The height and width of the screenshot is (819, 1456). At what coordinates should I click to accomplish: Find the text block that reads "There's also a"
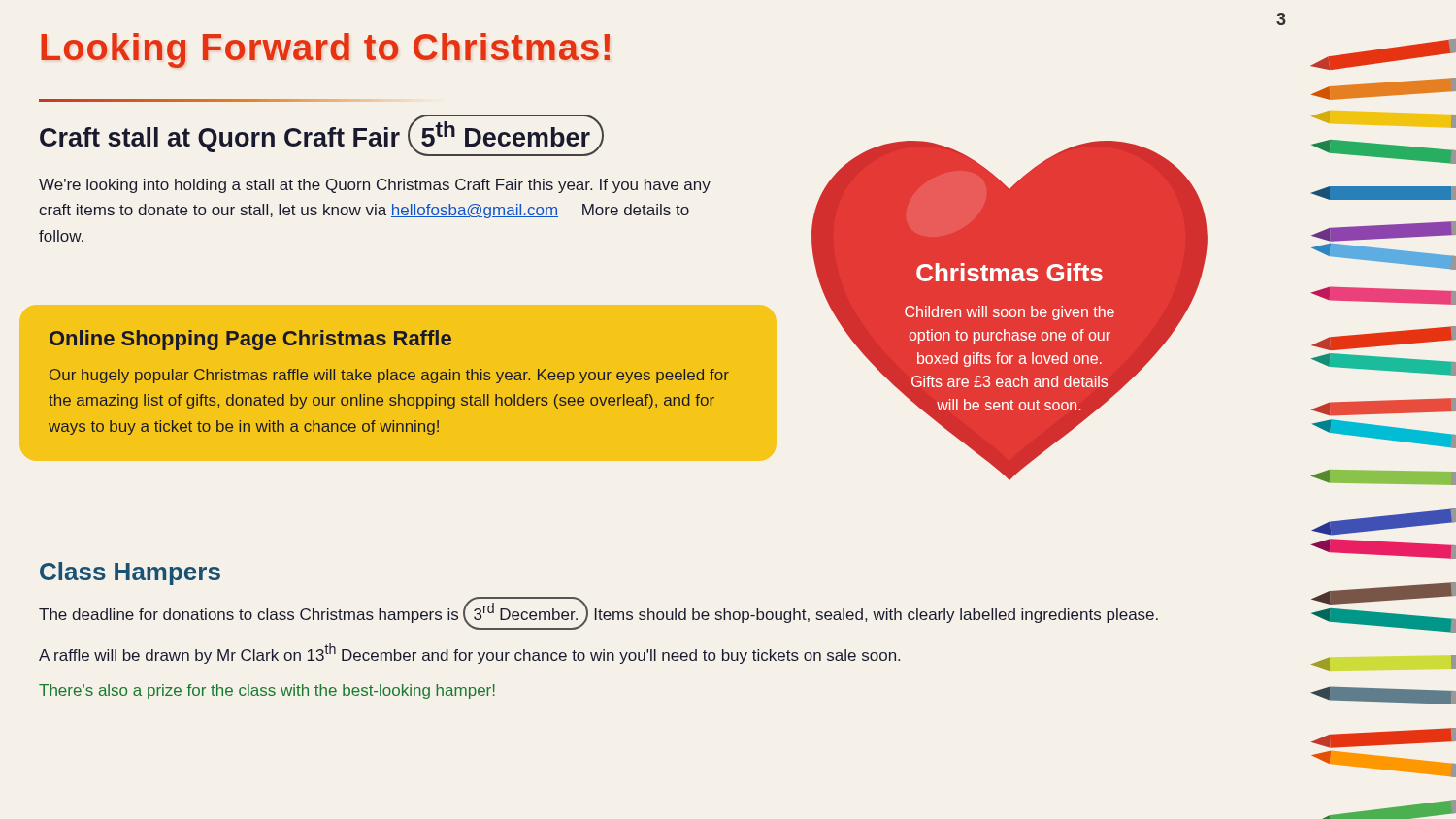coord(267,690)
